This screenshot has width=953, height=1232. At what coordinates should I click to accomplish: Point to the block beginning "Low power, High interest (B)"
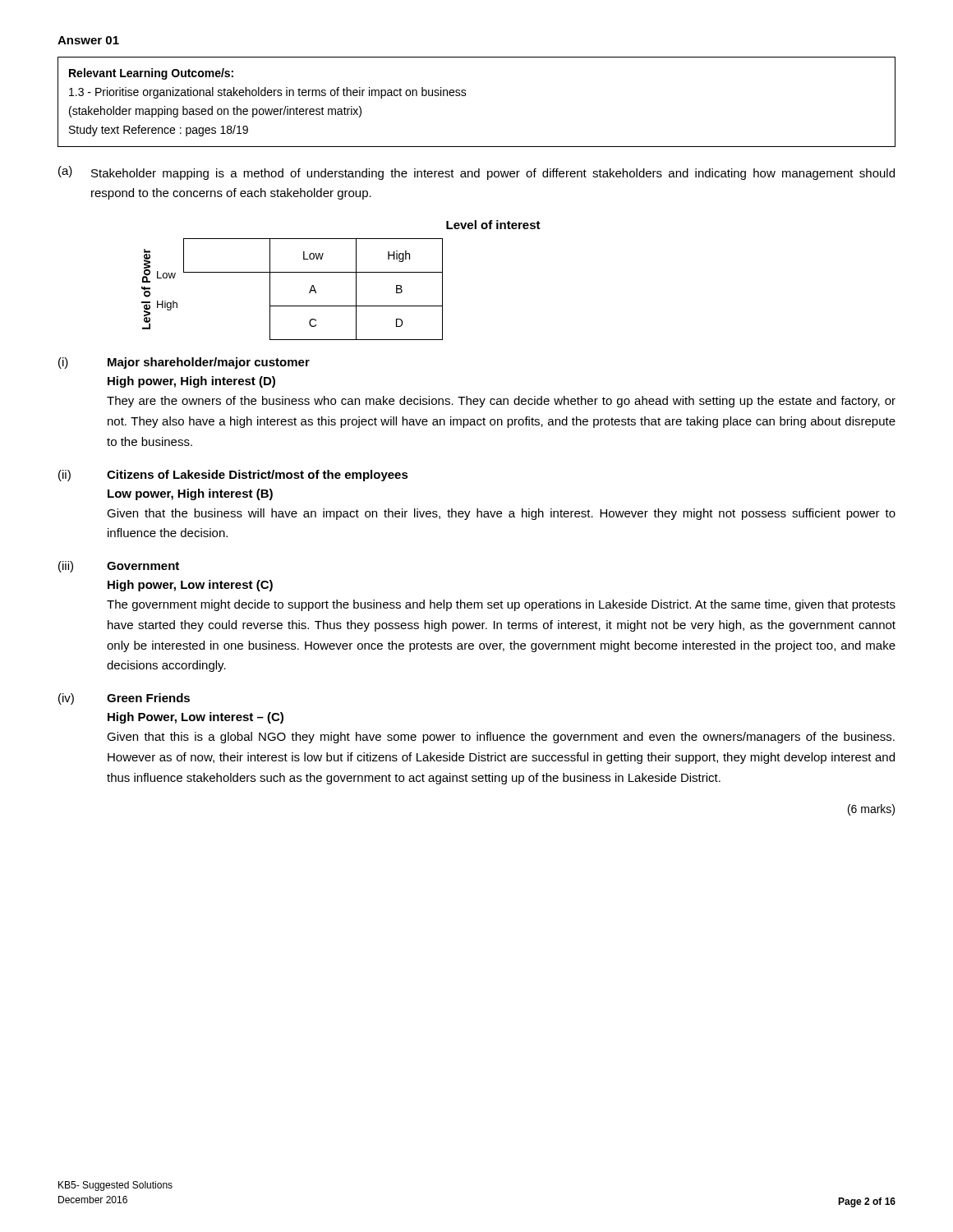(501, 515)
